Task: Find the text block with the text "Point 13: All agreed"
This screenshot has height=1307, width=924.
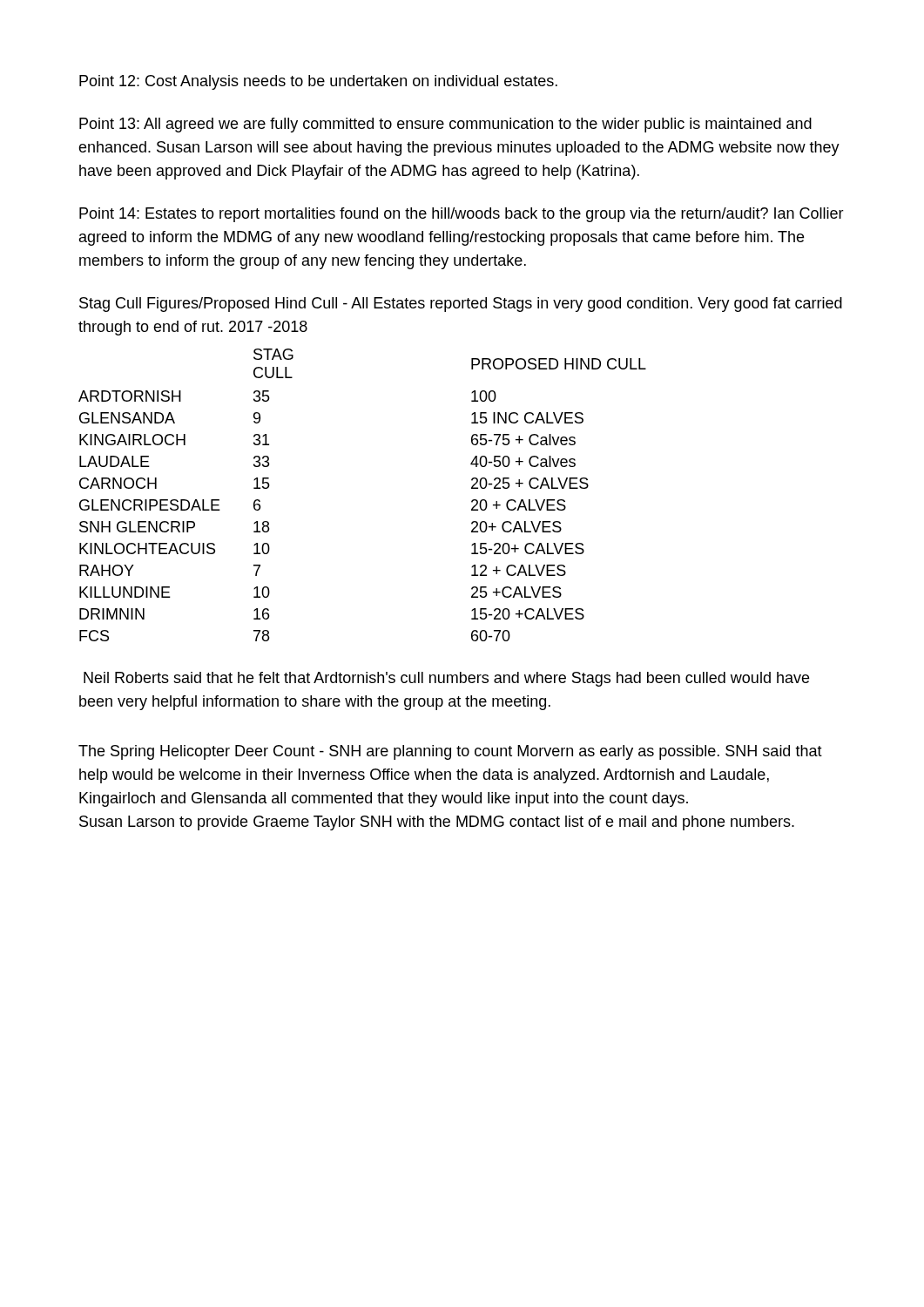Action: pyautogui.click(x=459, y=147)
